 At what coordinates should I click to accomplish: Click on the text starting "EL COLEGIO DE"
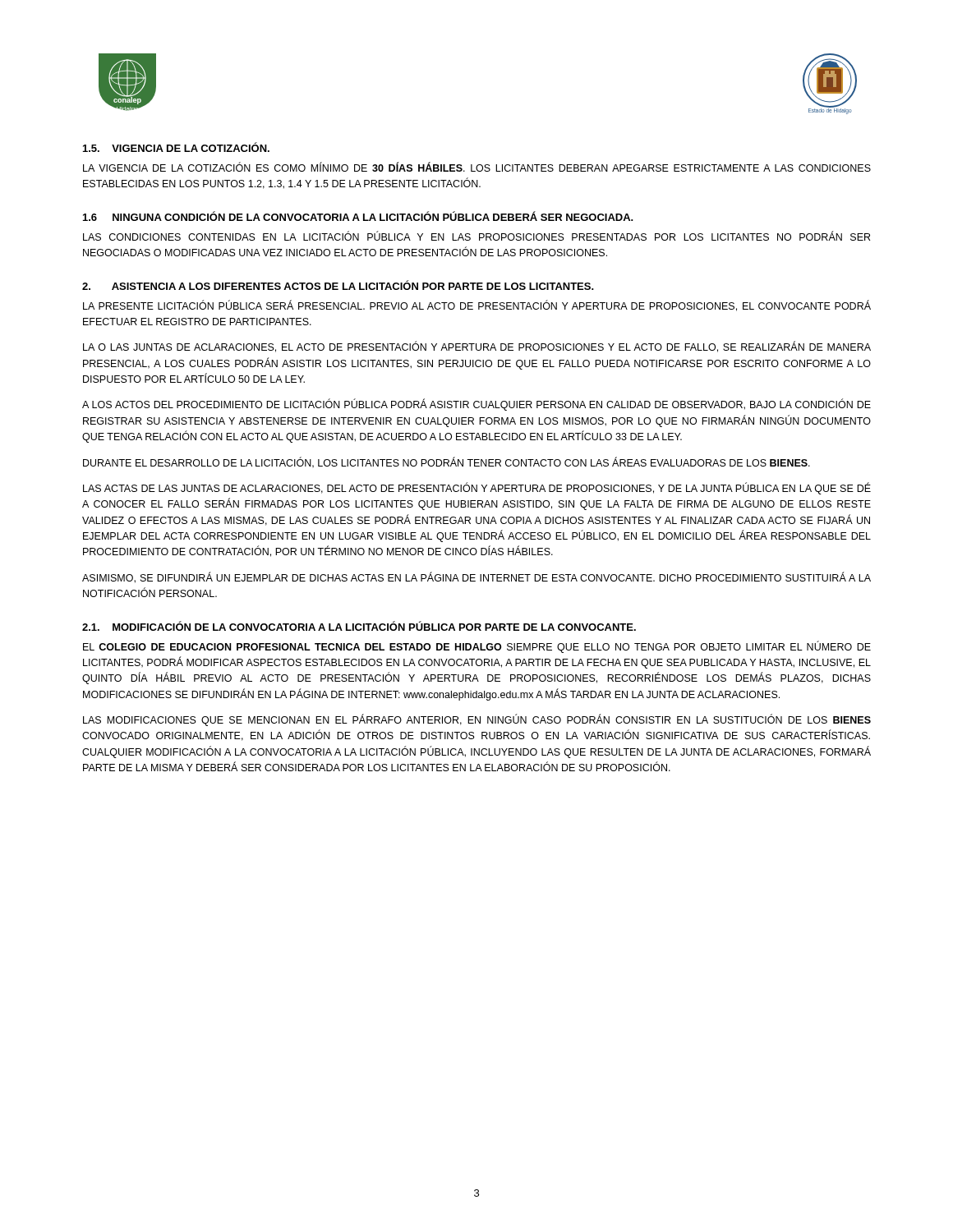(476, 671)
